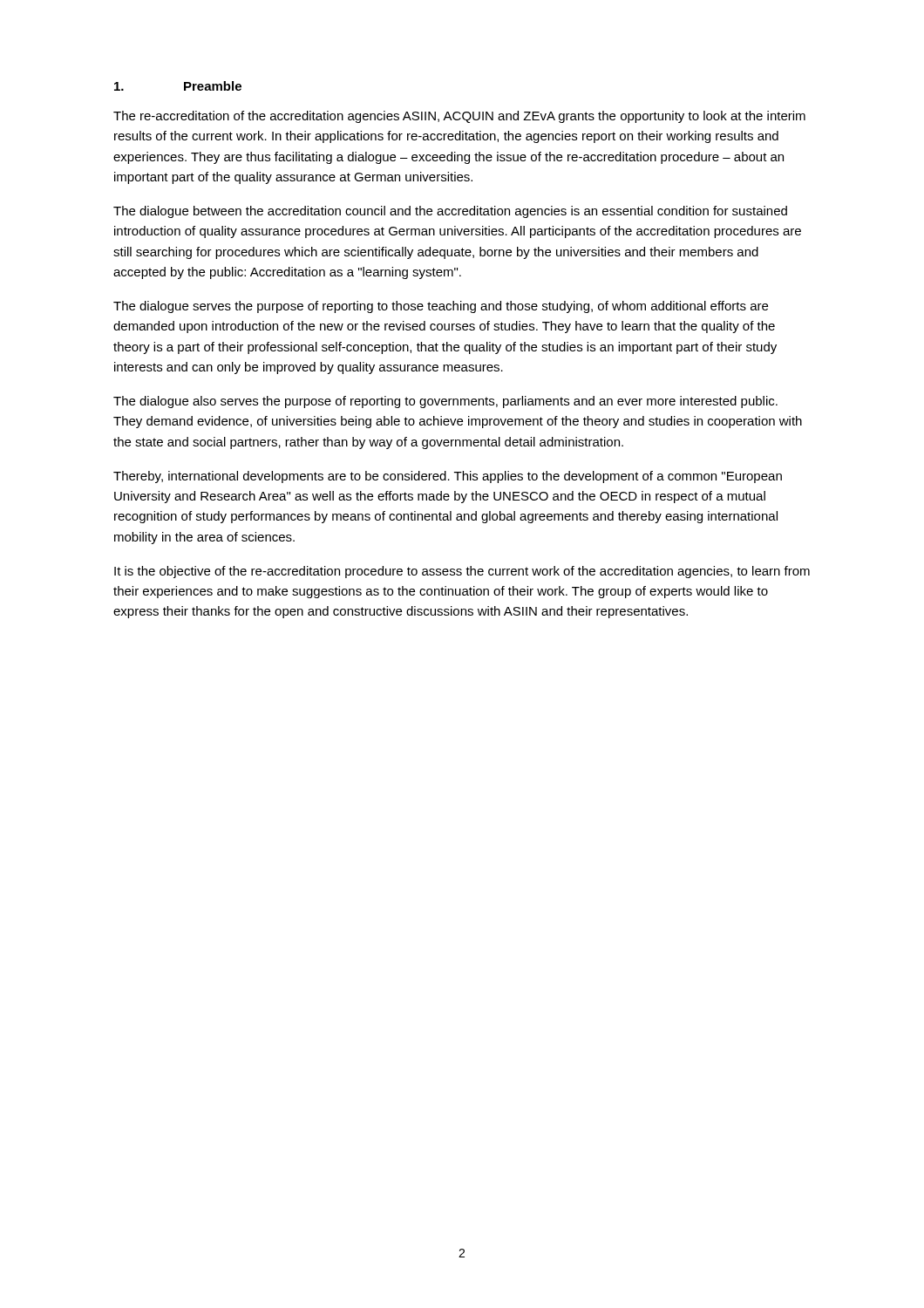Navigate to the text block starting "The dialogue also serves the purpose of reporting"
Screen dimensions: 1308x924
458,421
